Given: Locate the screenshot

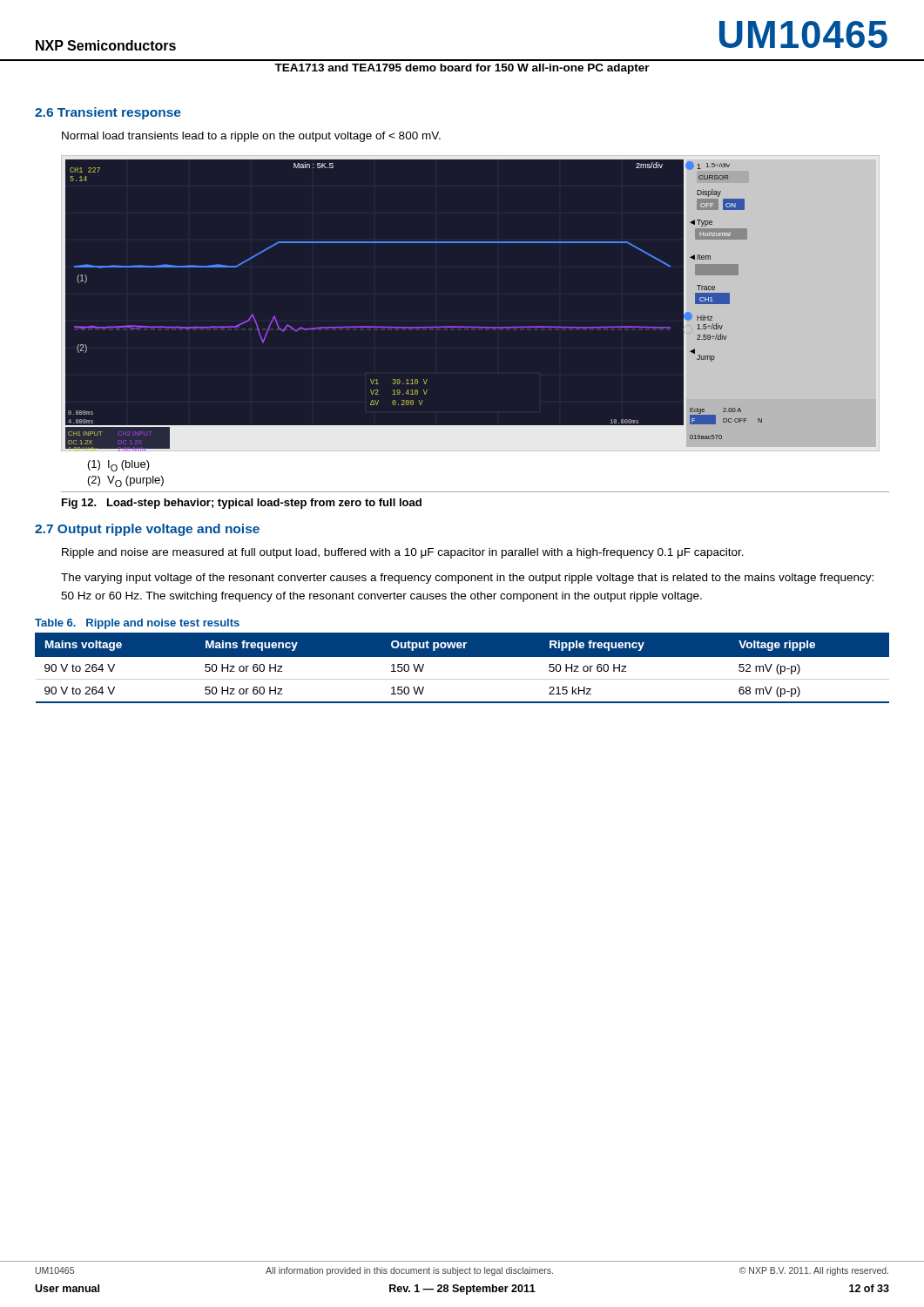Looking at the screenshot, I should pyautogui.click(x=475, y=322).
